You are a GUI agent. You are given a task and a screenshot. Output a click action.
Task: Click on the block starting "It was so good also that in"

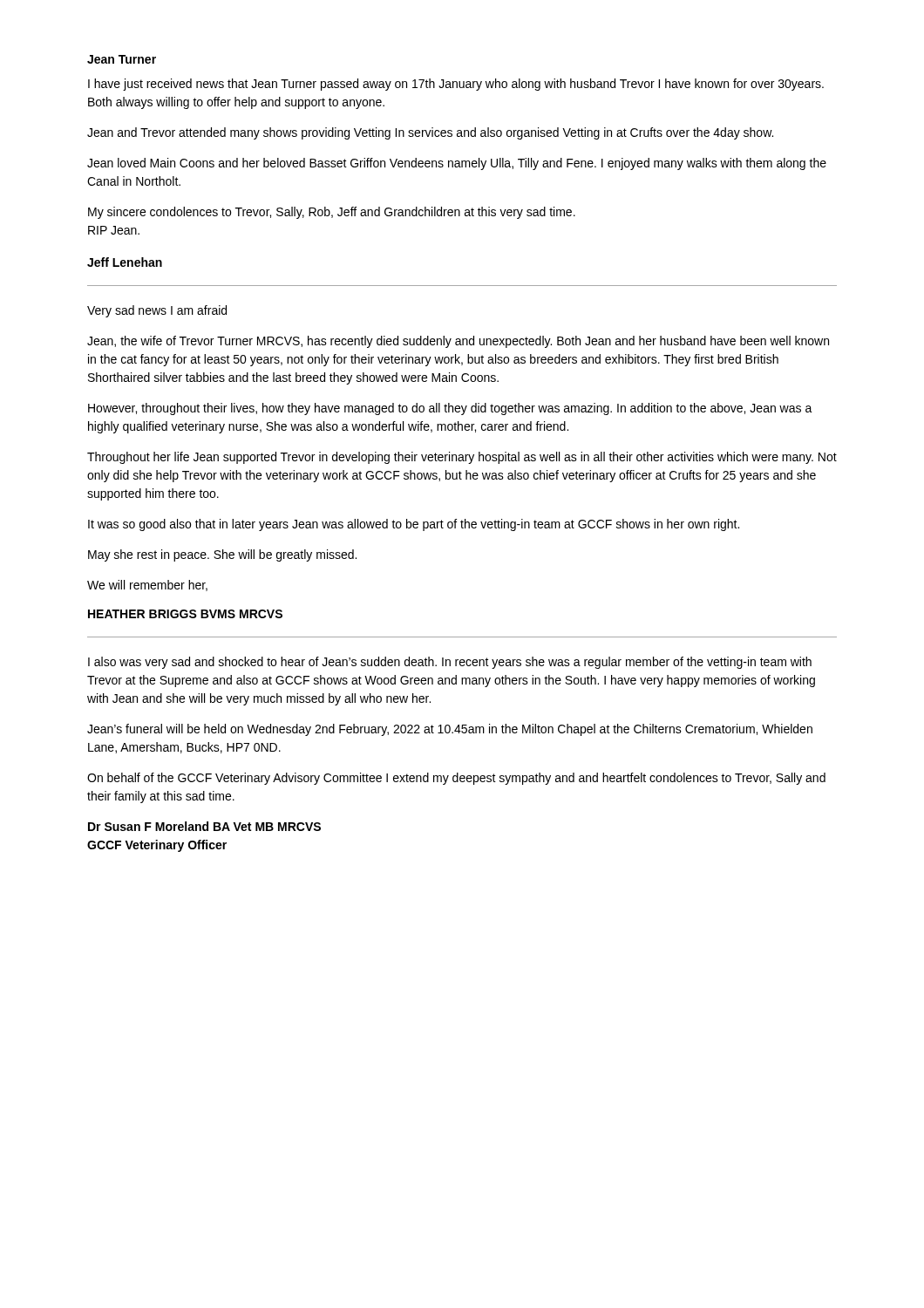(x=414, y=524)
